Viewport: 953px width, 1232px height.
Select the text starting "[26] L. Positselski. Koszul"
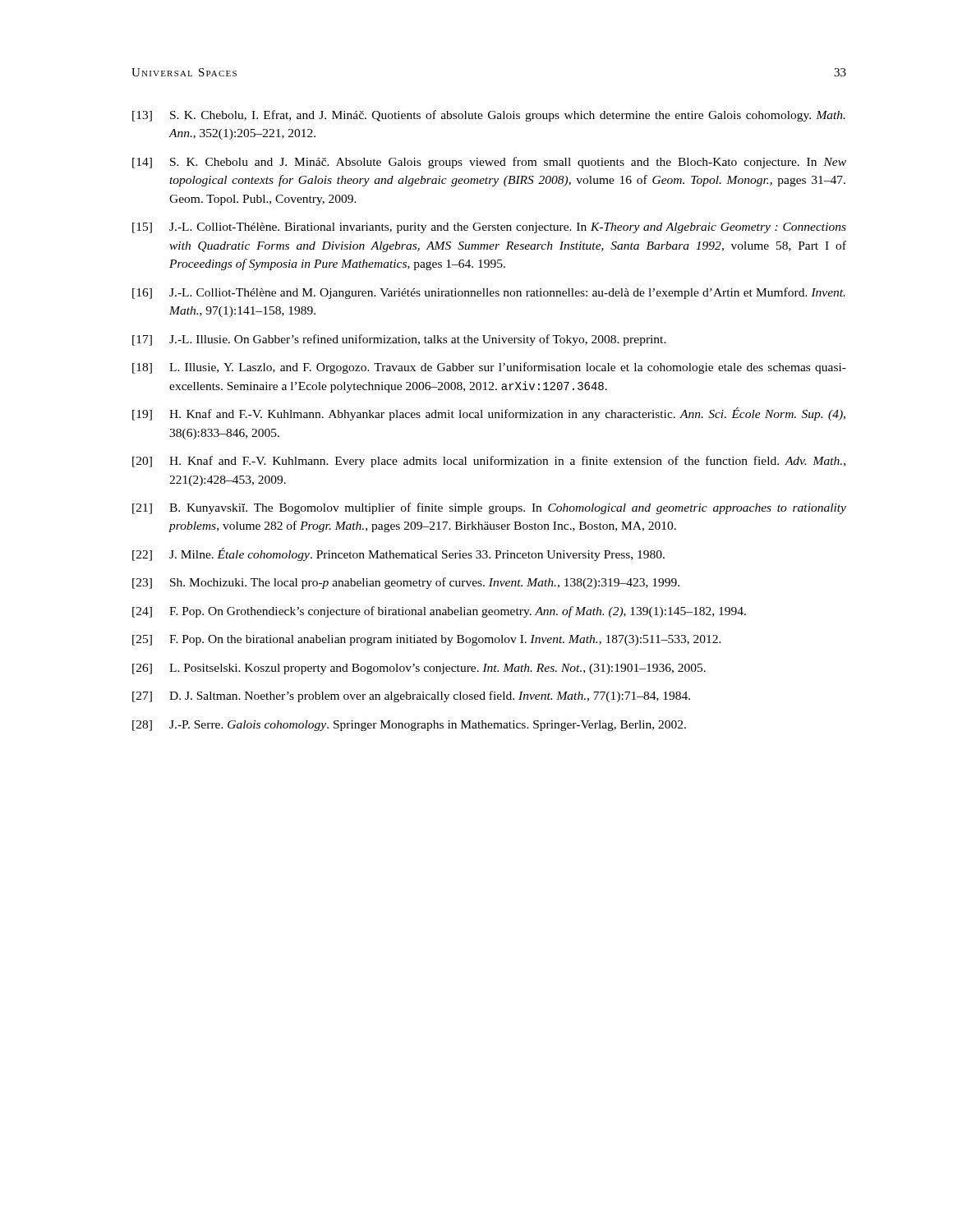(489, 668)
